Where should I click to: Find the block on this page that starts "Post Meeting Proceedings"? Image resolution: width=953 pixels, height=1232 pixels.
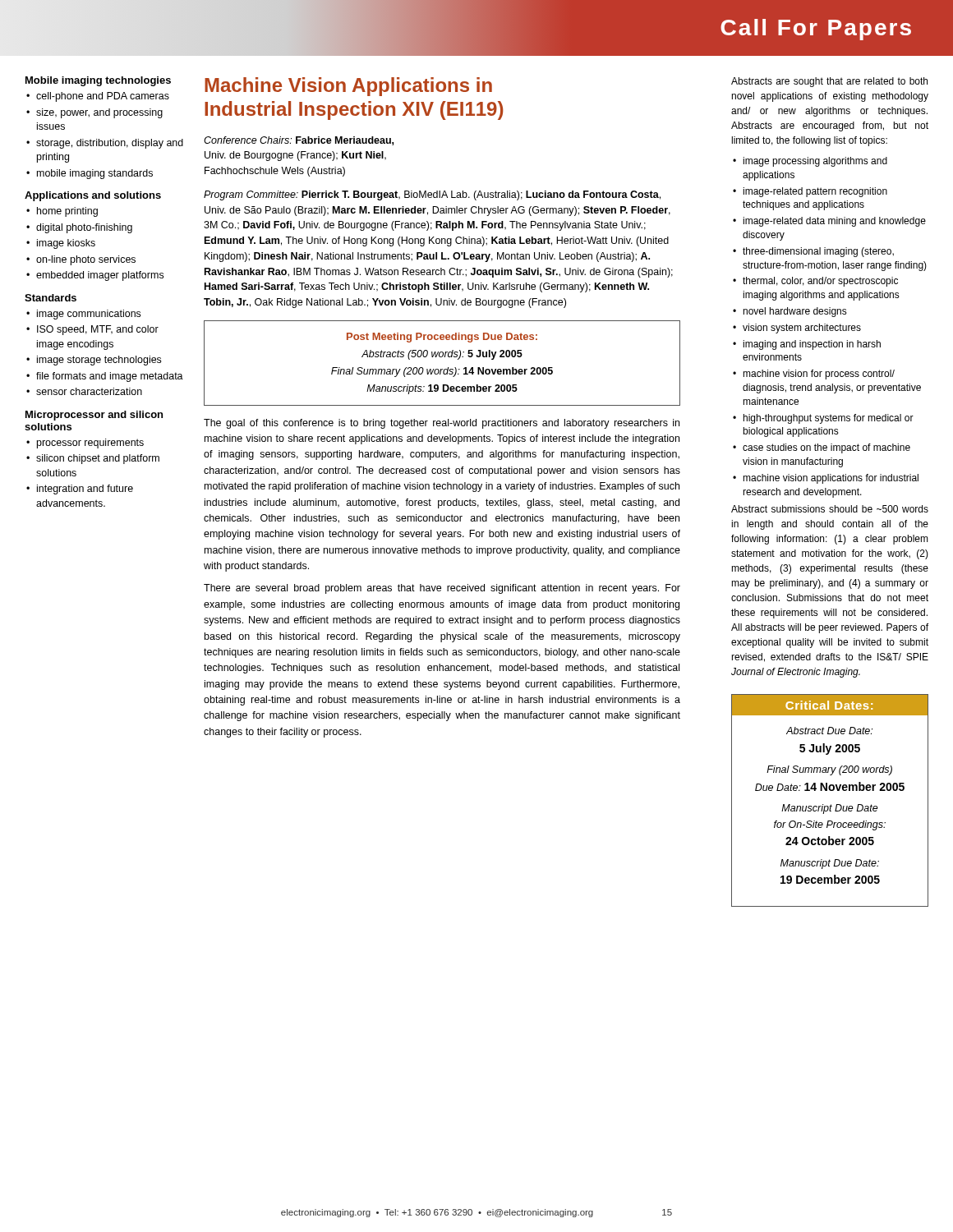tap(442, 361)
